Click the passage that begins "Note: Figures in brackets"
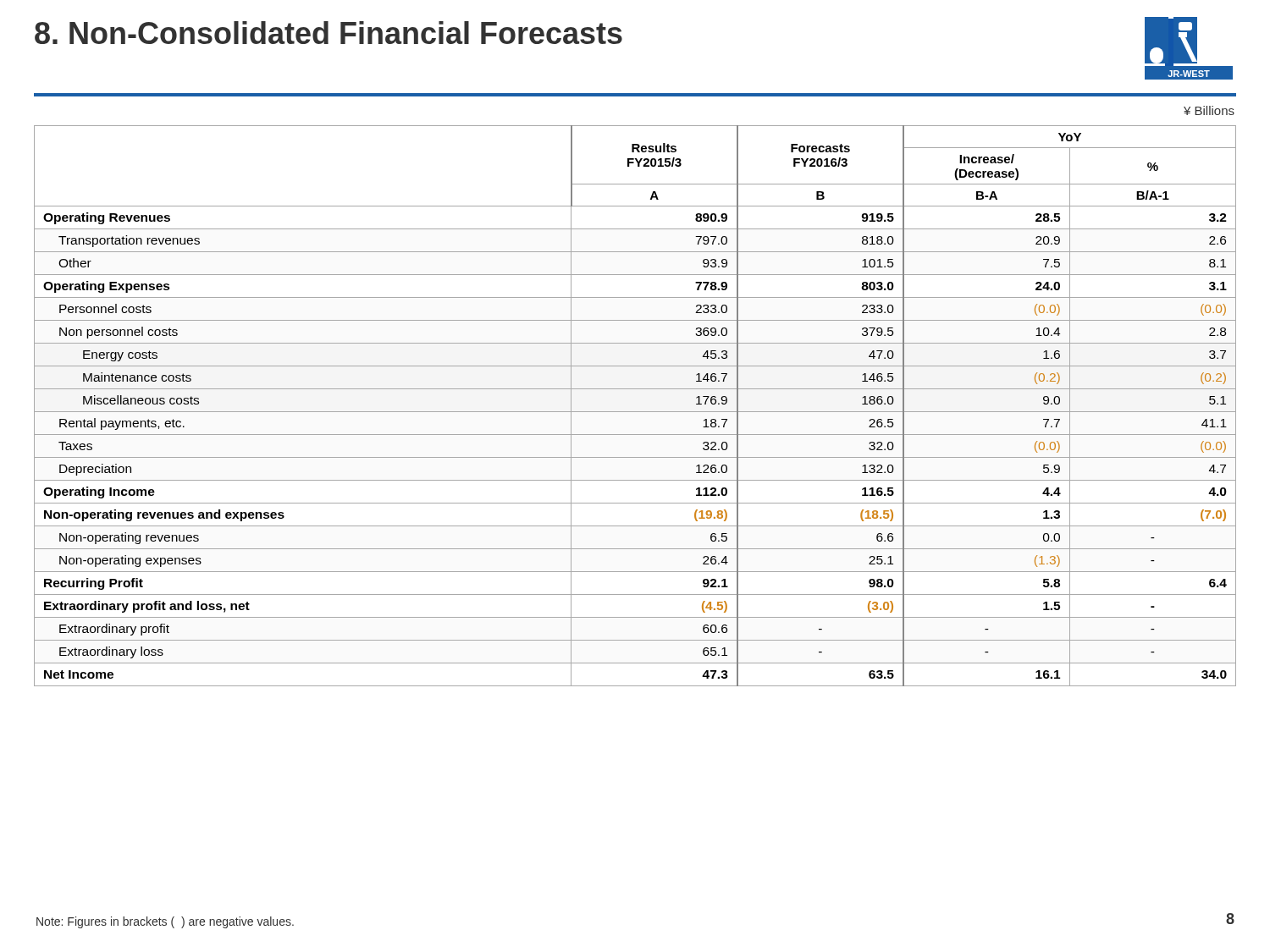 pyautogui.click(x=165, y=922)
